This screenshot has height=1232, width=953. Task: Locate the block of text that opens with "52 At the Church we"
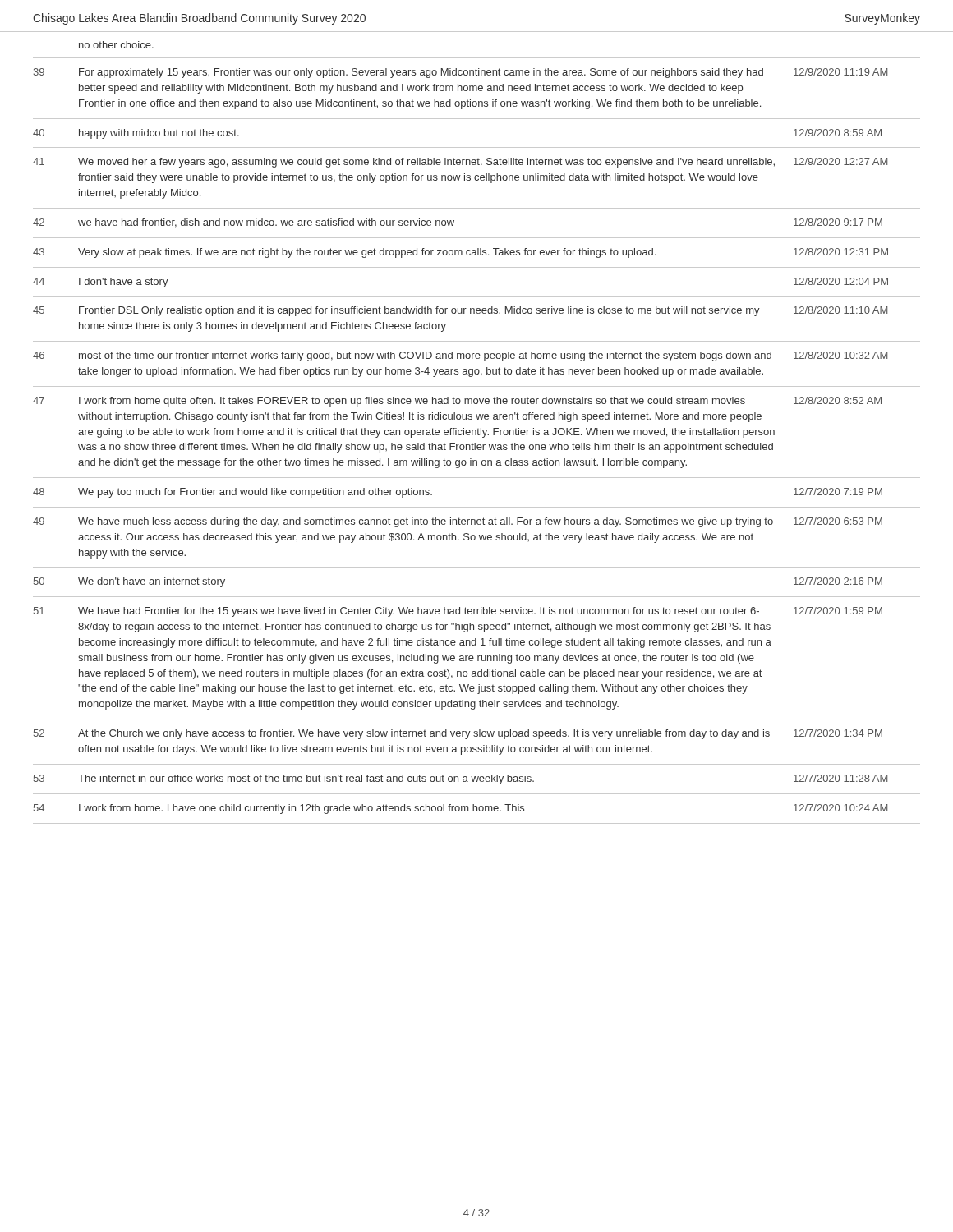pyautogui.click(x=476, y=742)
